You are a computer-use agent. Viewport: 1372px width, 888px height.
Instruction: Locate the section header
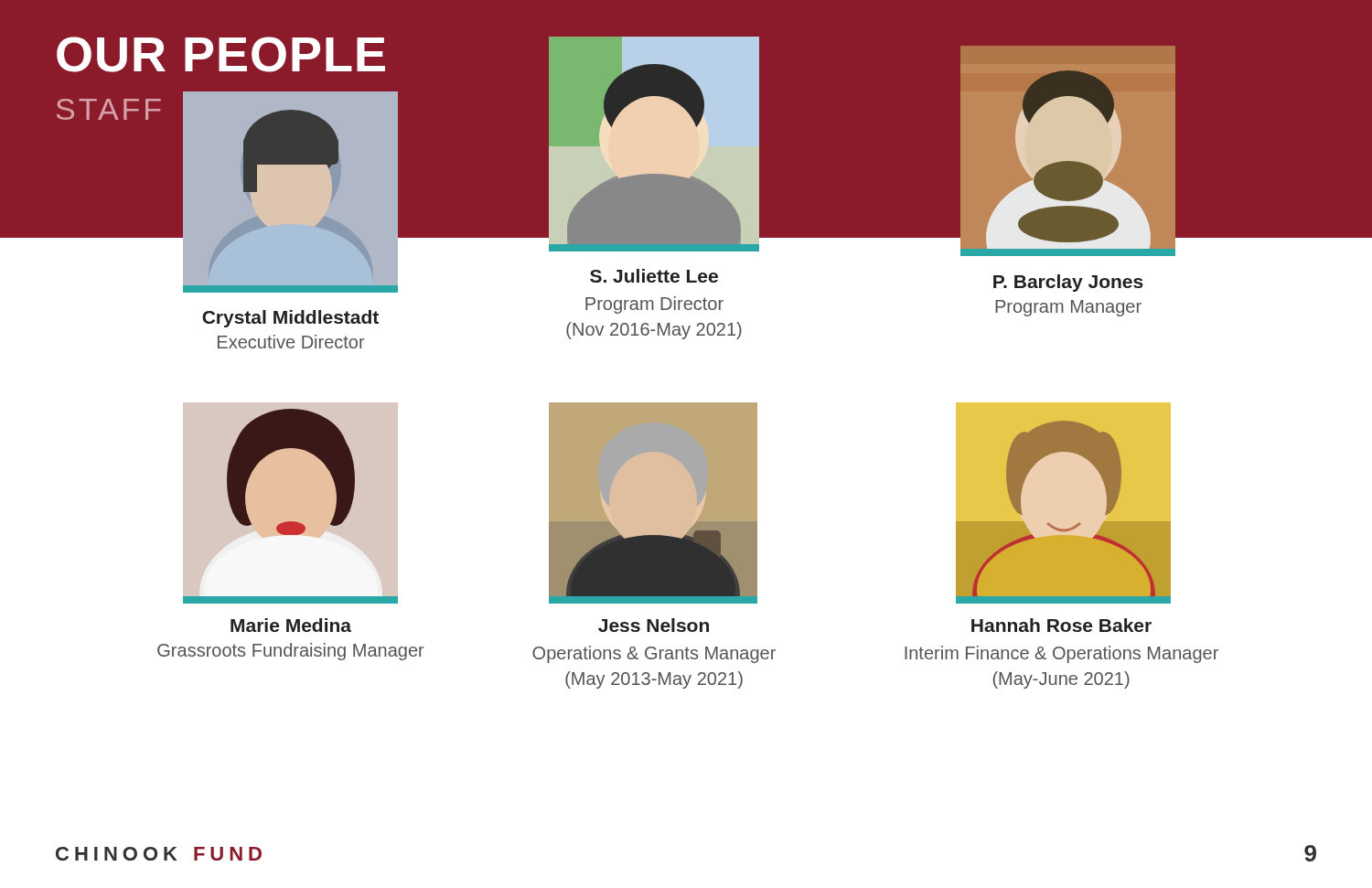(x=110, y=109)
